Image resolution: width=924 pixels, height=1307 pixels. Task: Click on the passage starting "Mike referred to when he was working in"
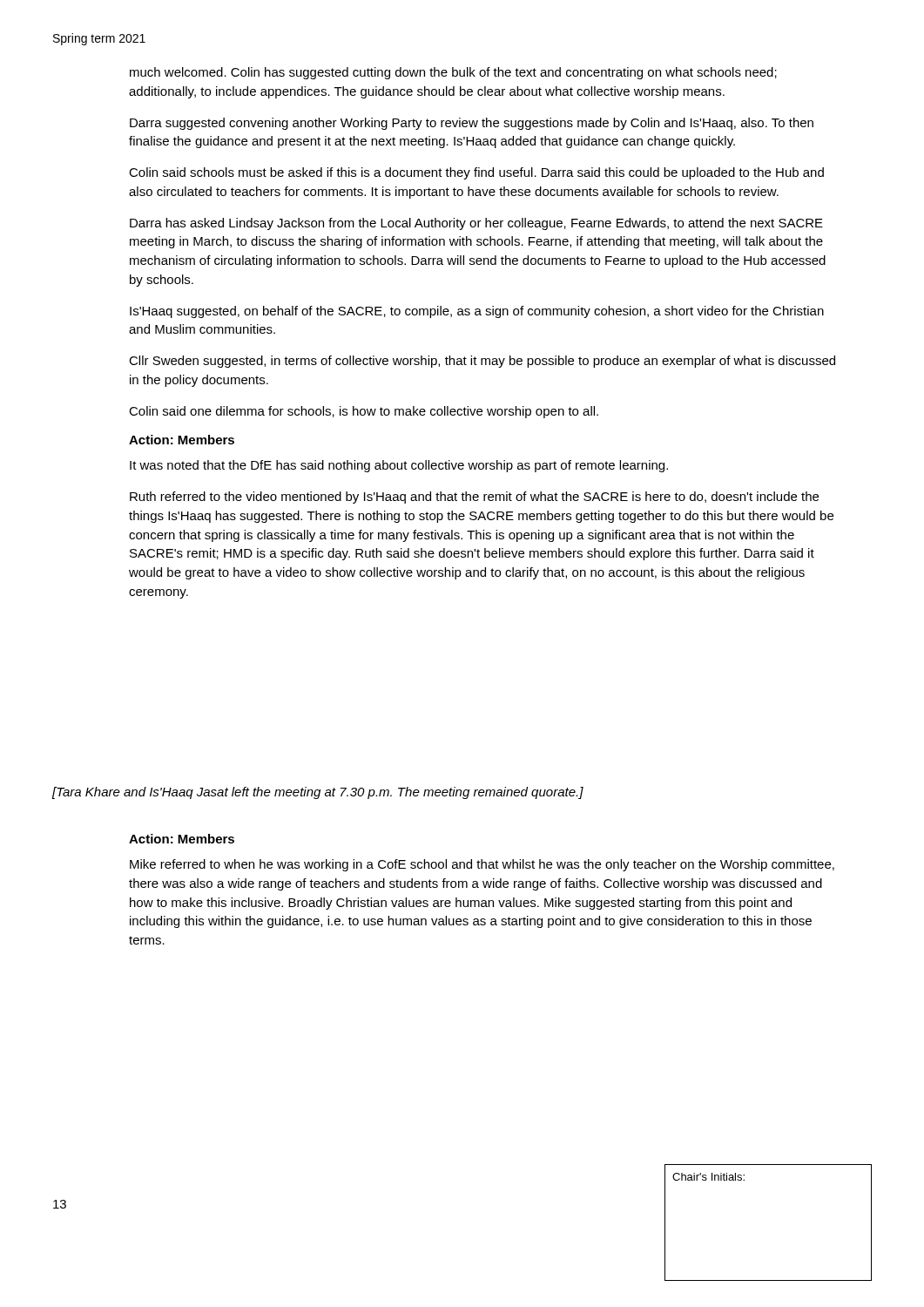[482, 902]
